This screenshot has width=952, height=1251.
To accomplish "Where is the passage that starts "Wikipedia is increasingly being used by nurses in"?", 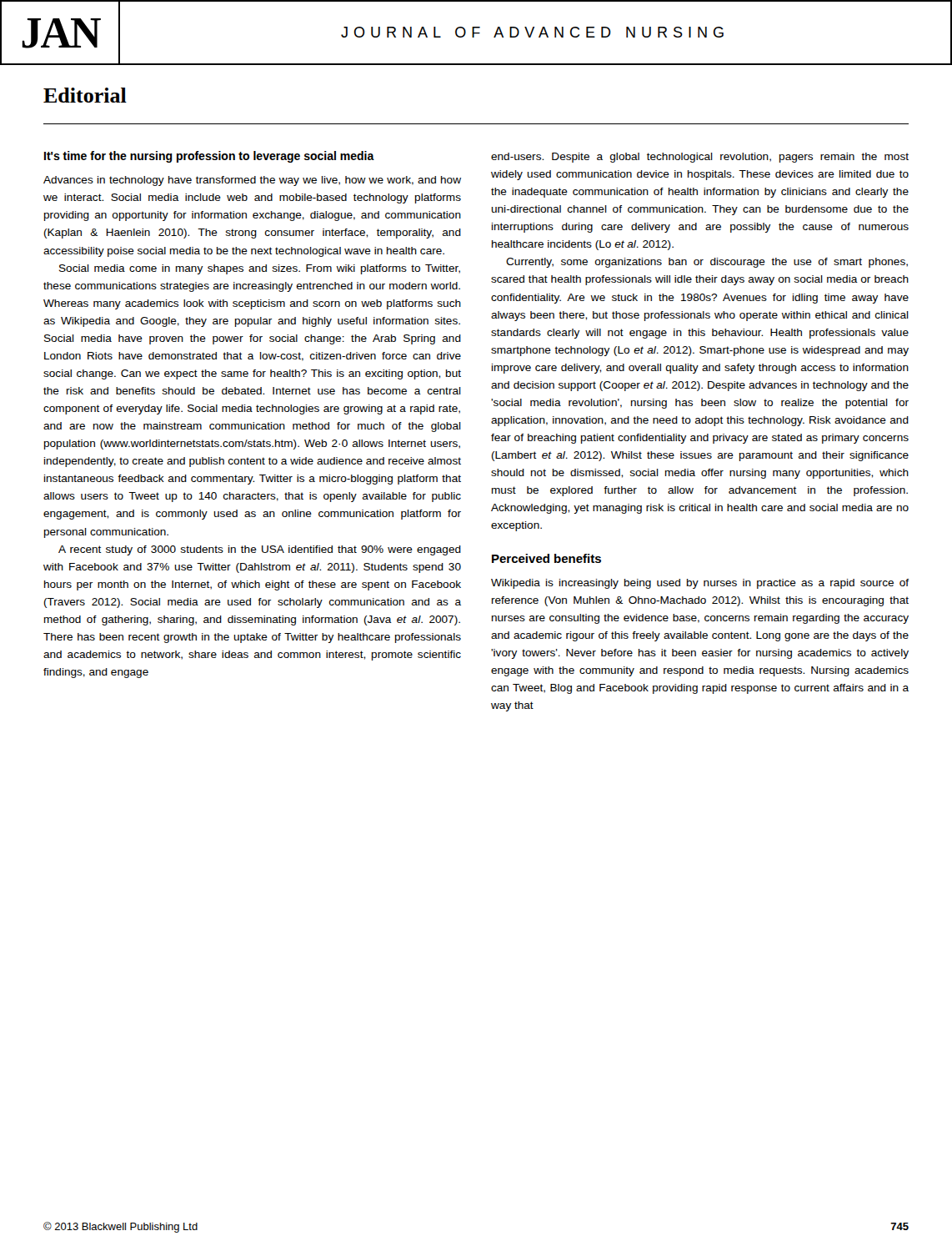I will pos(700,644).
